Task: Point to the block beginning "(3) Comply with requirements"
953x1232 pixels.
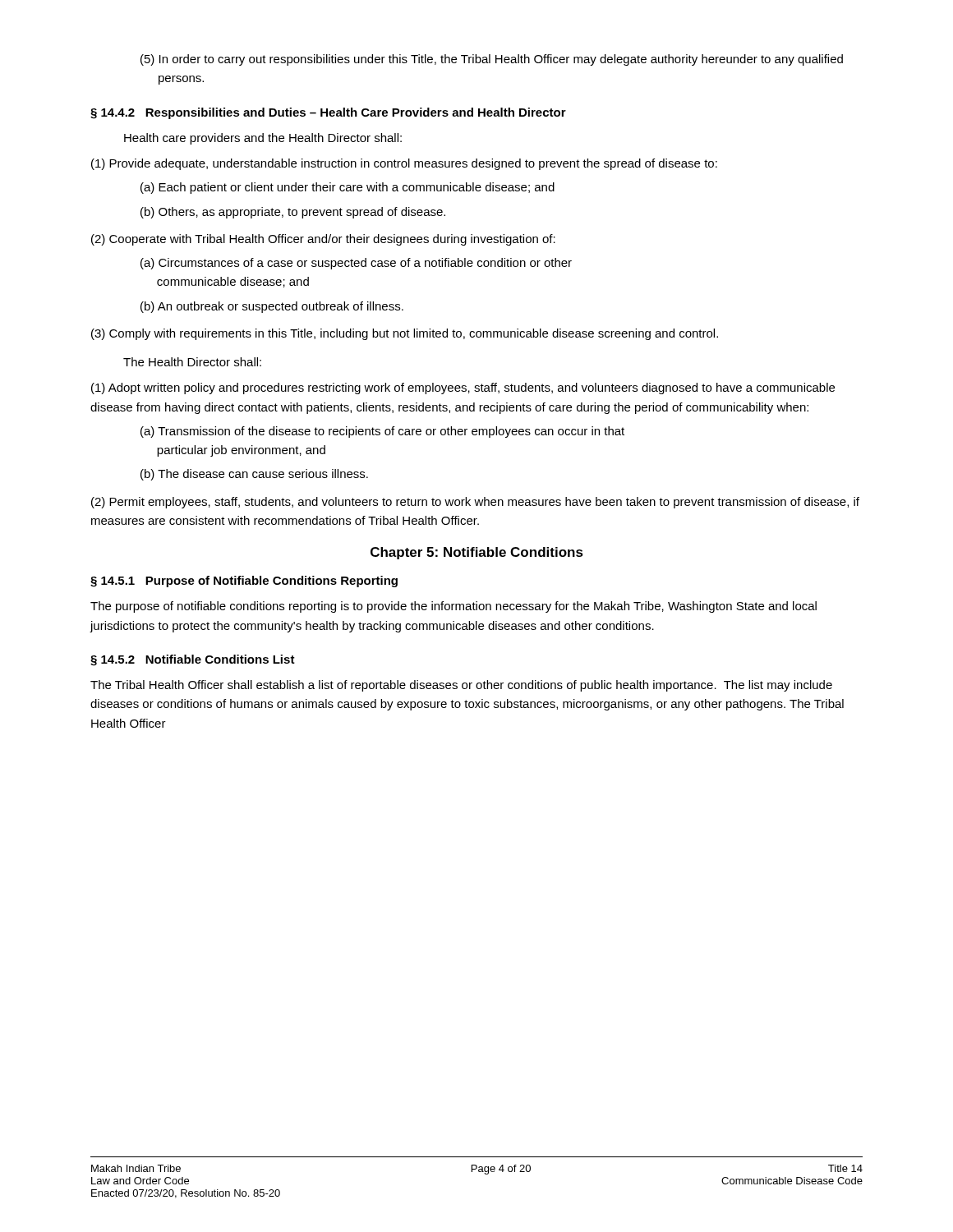Action: click(x=476, y=333)
